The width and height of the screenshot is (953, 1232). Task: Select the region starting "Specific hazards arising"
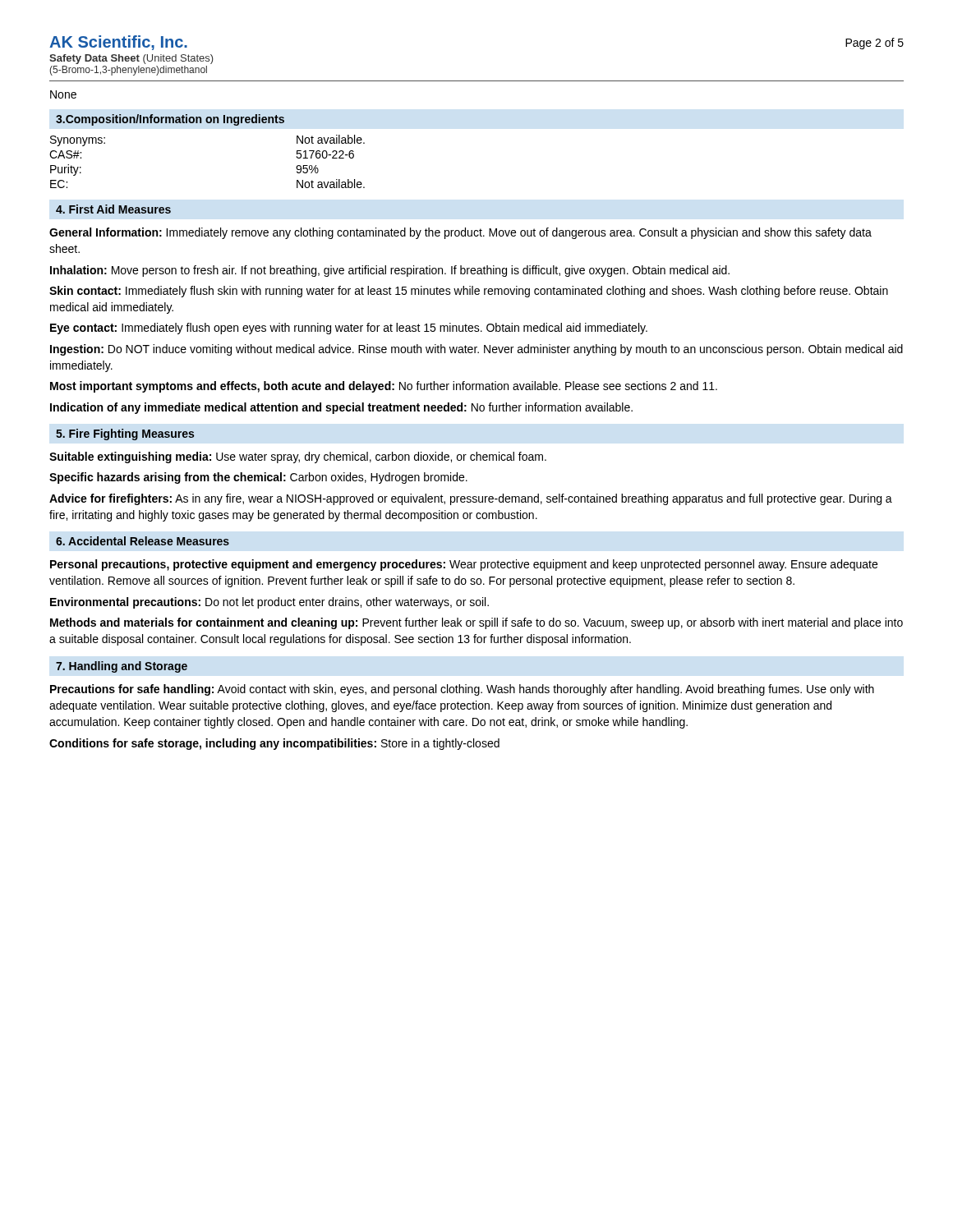click(x=476, y=478)
